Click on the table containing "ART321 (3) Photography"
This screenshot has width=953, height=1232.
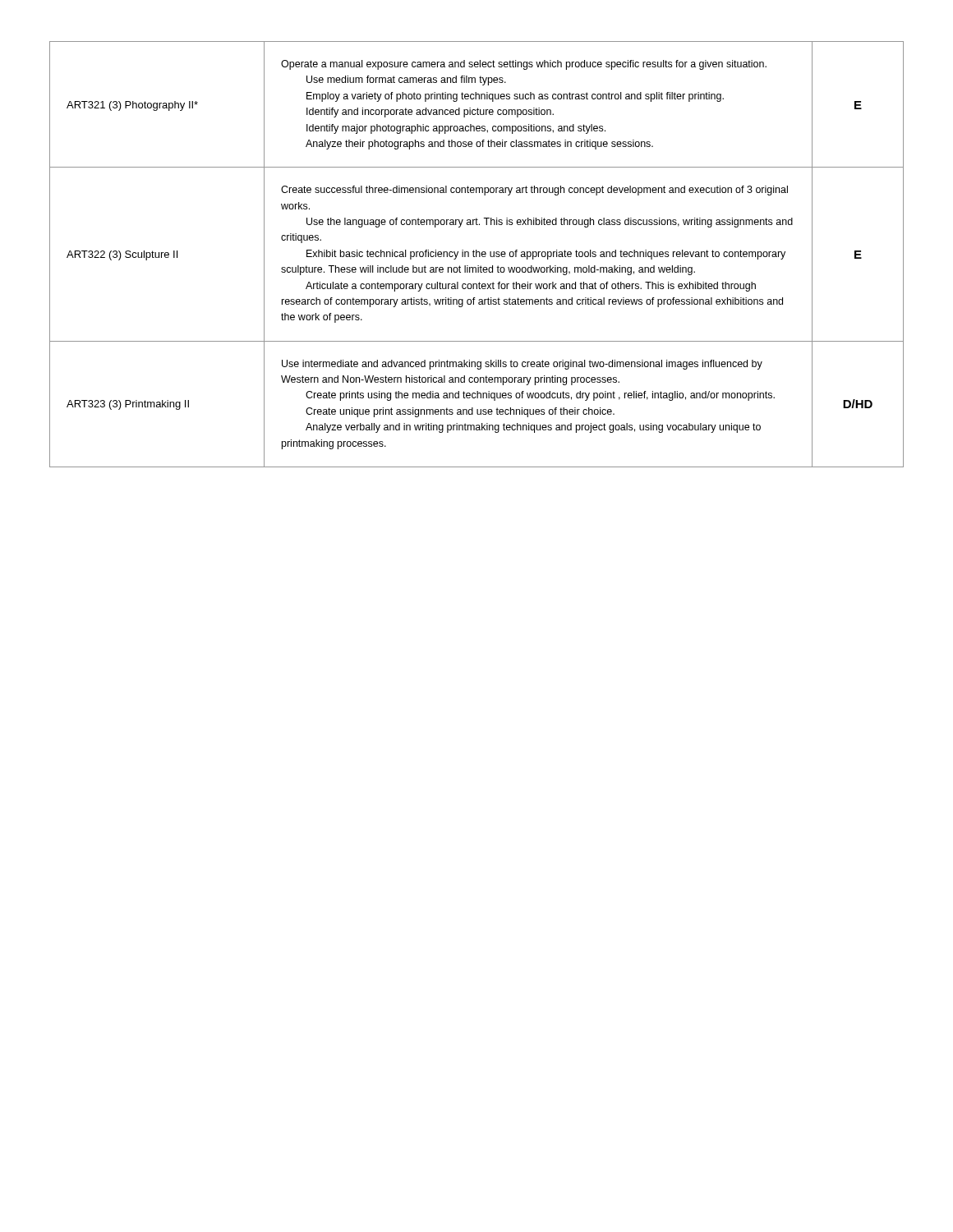[476, 254]
